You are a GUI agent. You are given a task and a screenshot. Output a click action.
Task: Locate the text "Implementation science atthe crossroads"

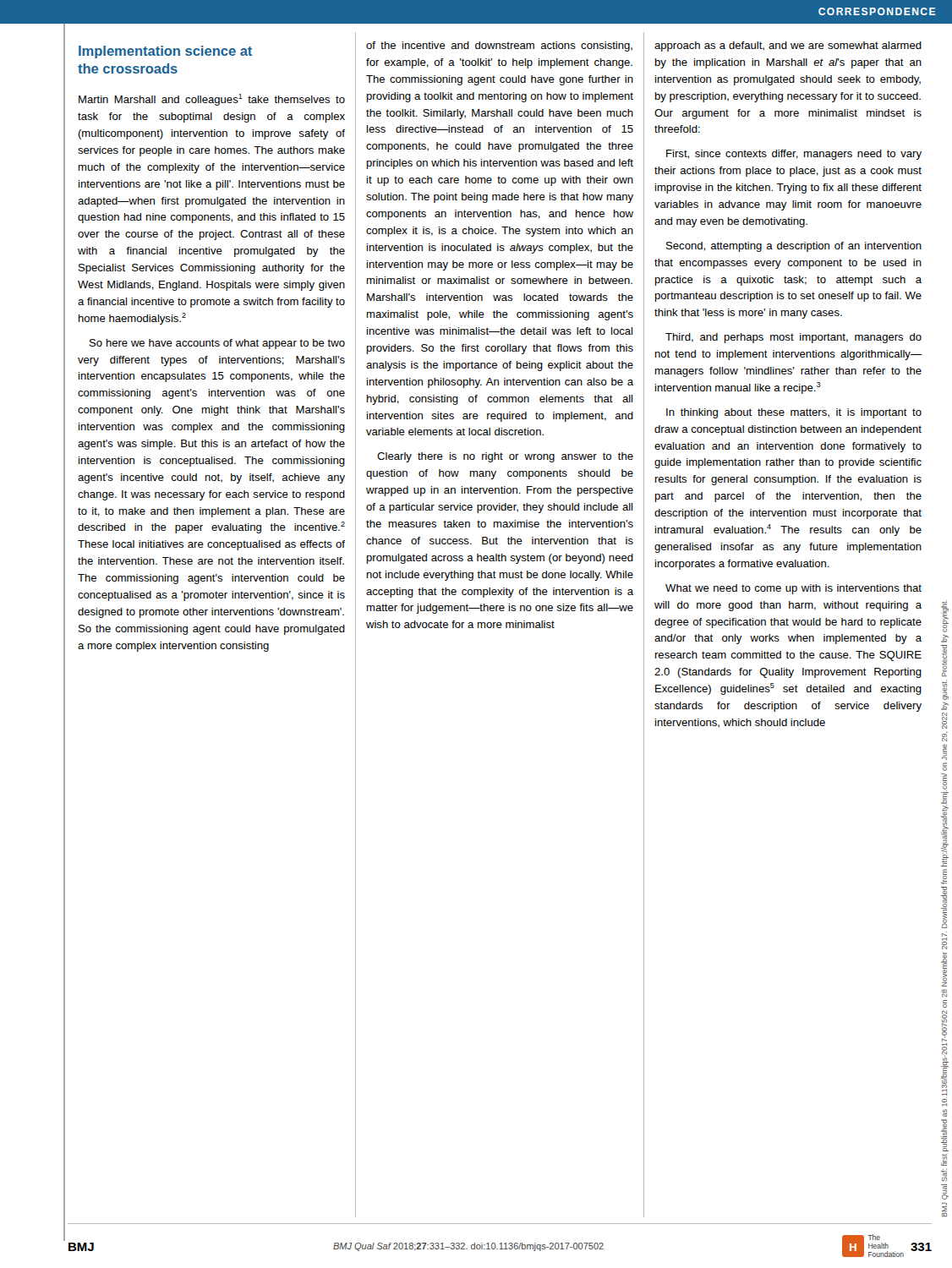165,60
